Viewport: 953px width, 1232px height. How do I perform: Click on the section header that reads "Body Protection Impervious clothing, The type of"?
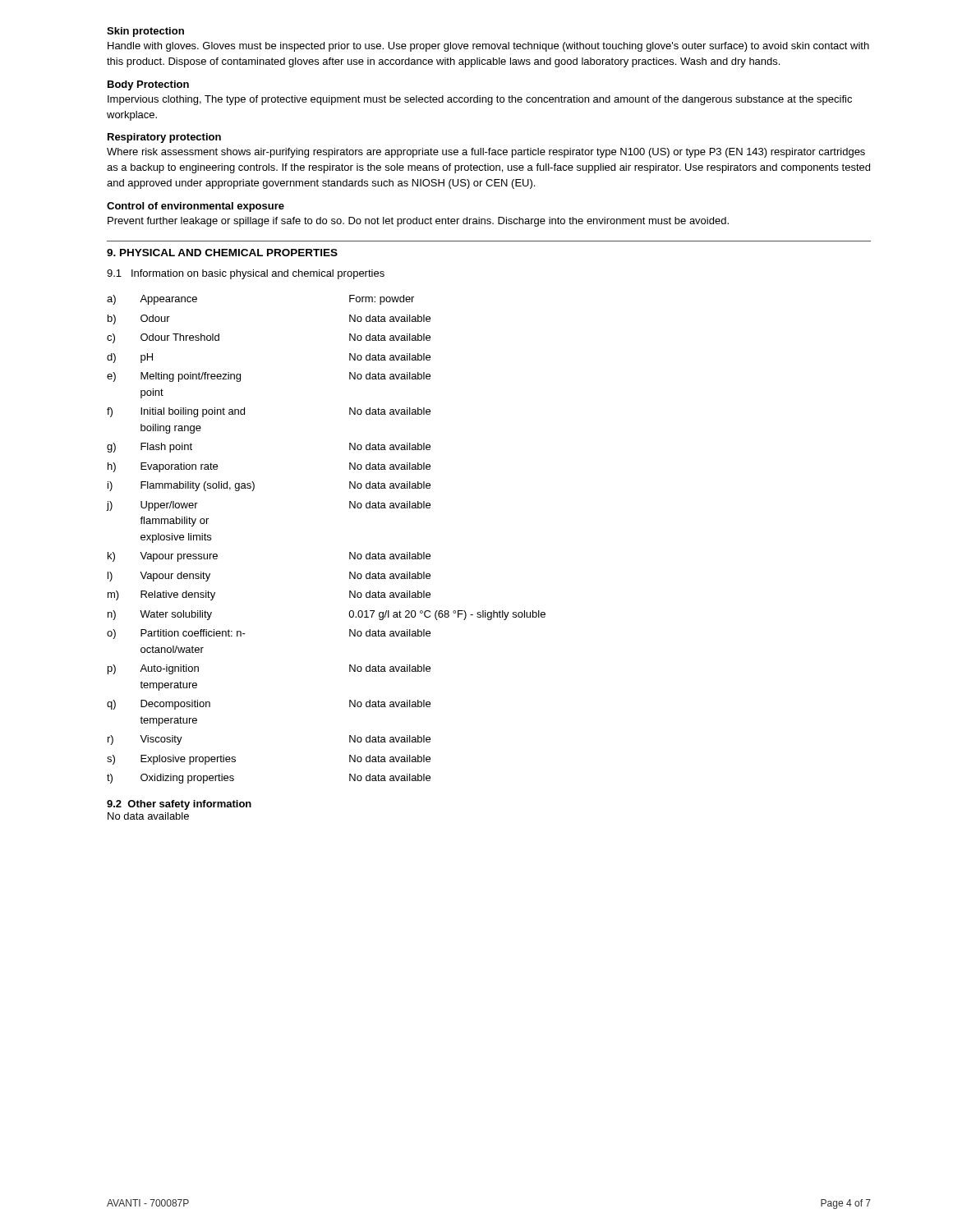(x=489, y=100)
